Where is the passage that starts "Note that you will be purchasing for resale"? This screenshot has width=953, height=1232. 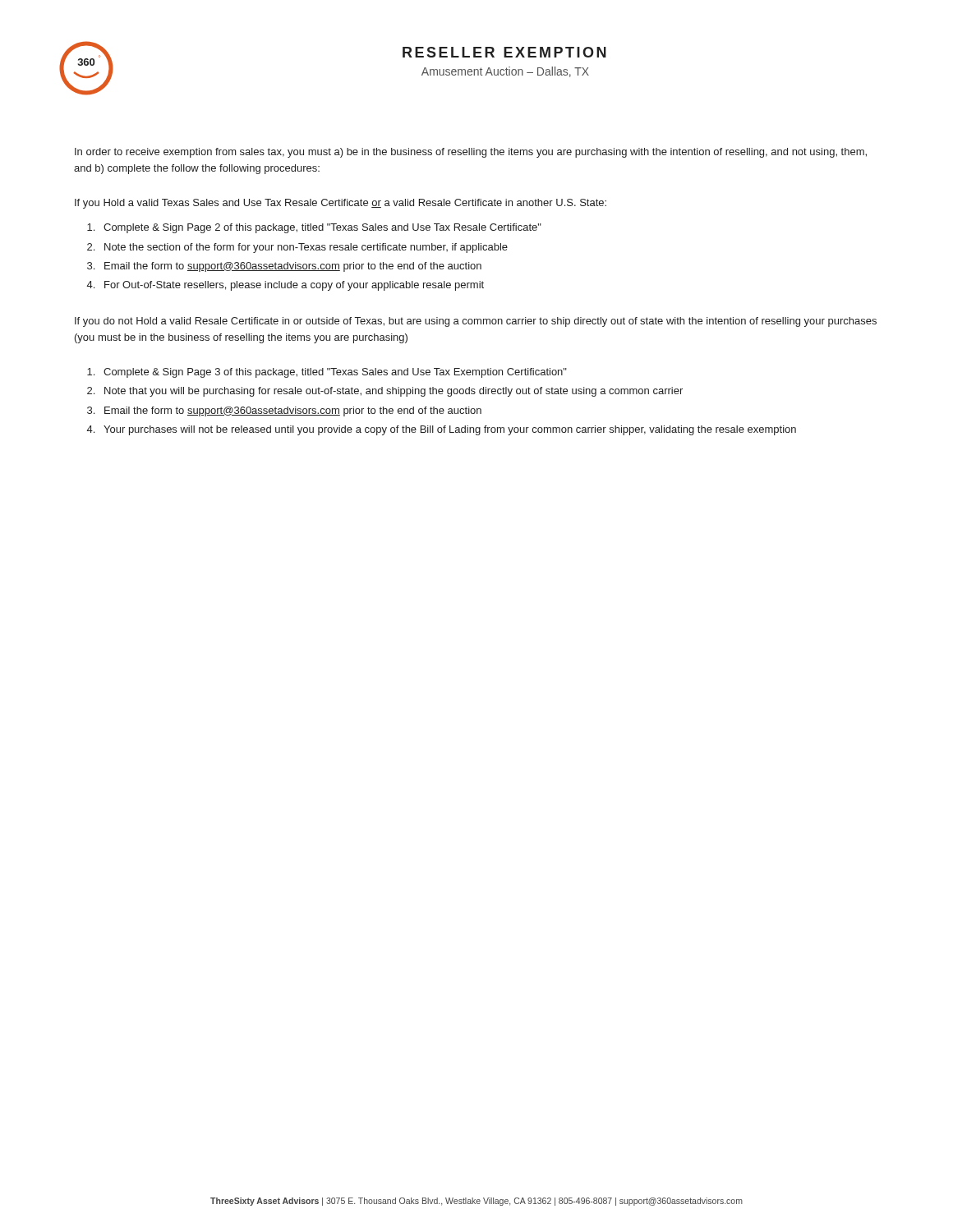point(393,391)
